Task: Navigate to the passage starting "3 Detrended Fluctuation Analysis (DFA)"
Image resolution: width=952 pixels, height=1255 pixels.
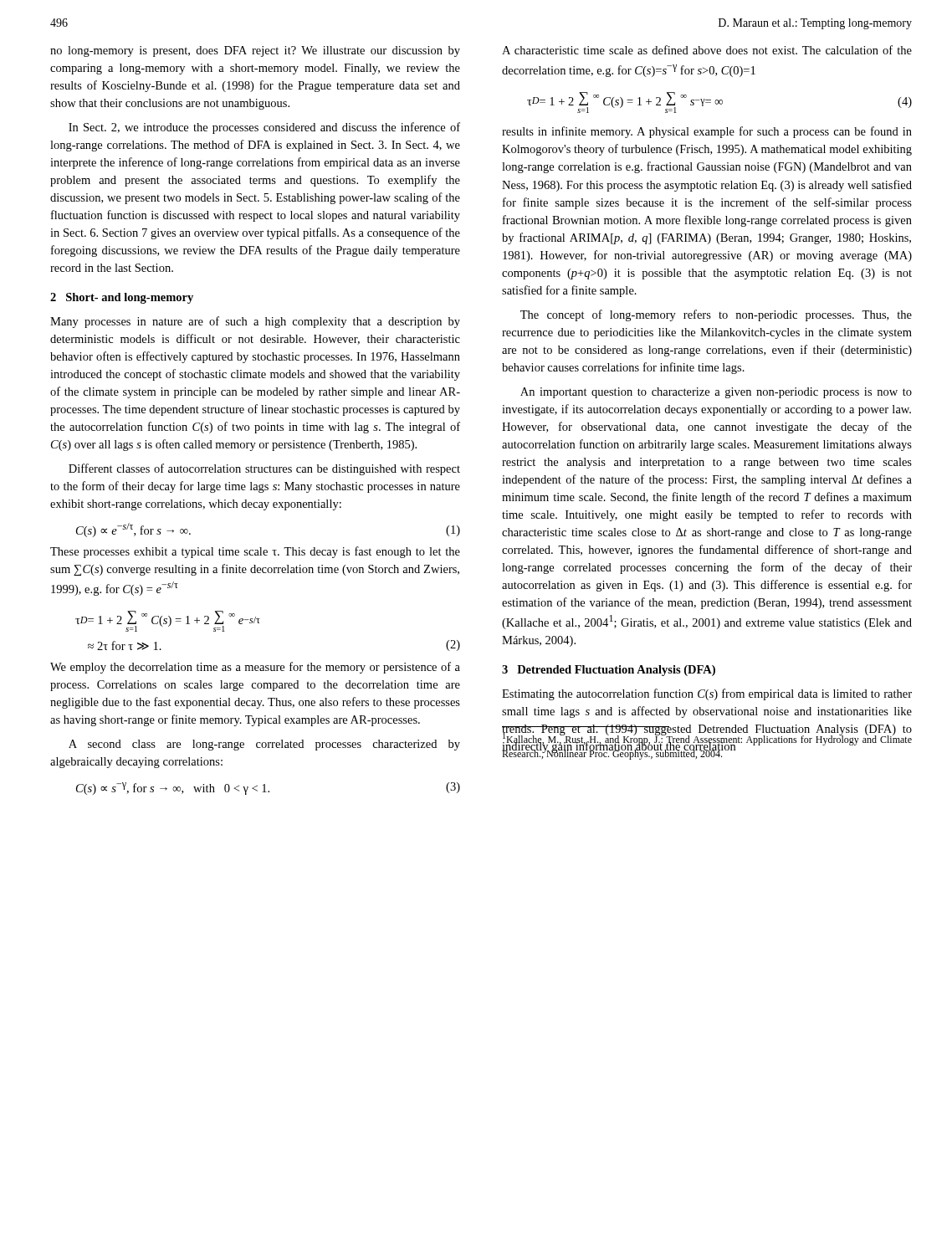Action: pyautogui.click(x=707, y=670)
